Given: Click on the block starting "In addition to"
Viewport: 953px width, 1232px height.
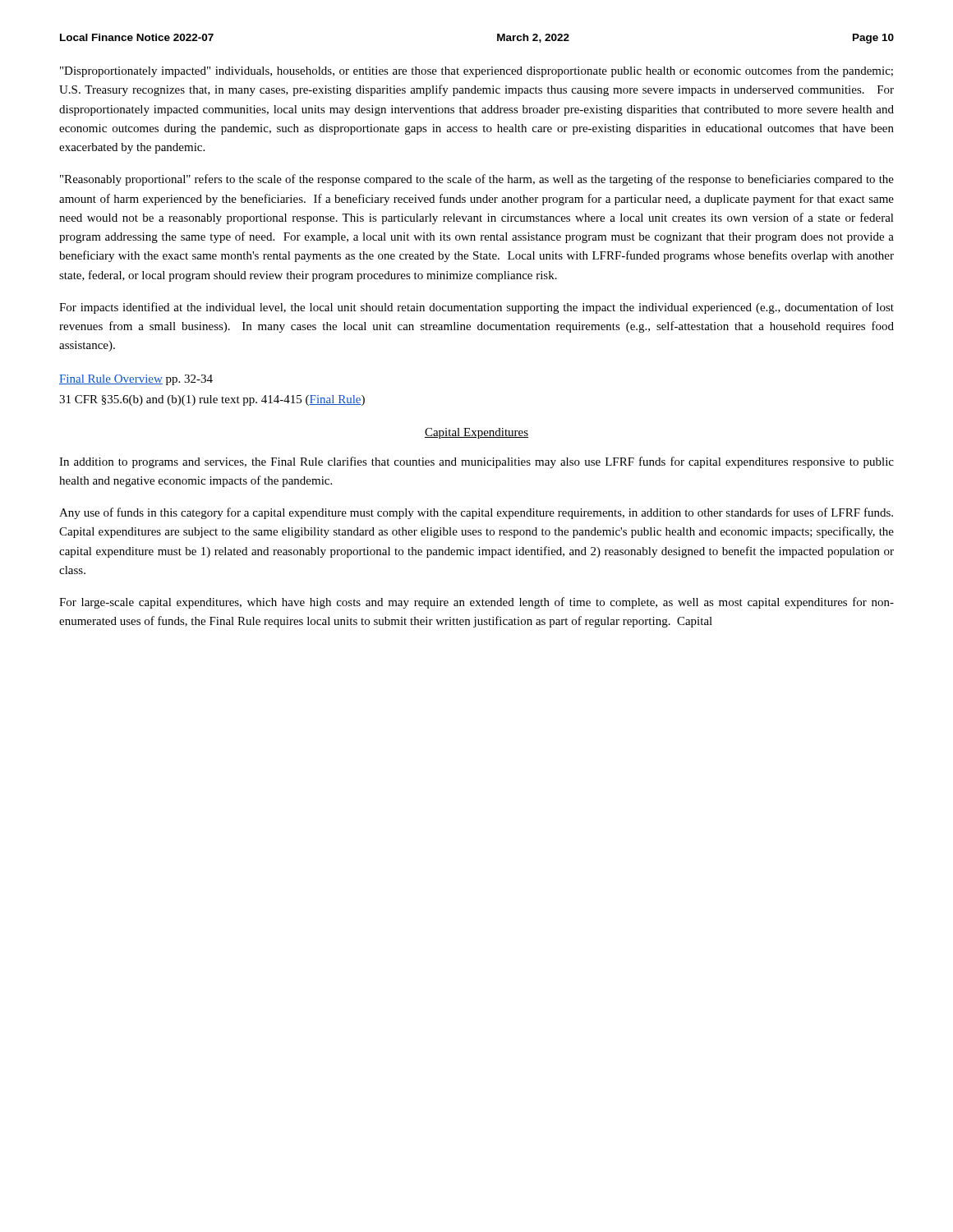Looking at the screenshot, I should click(476, 471).
